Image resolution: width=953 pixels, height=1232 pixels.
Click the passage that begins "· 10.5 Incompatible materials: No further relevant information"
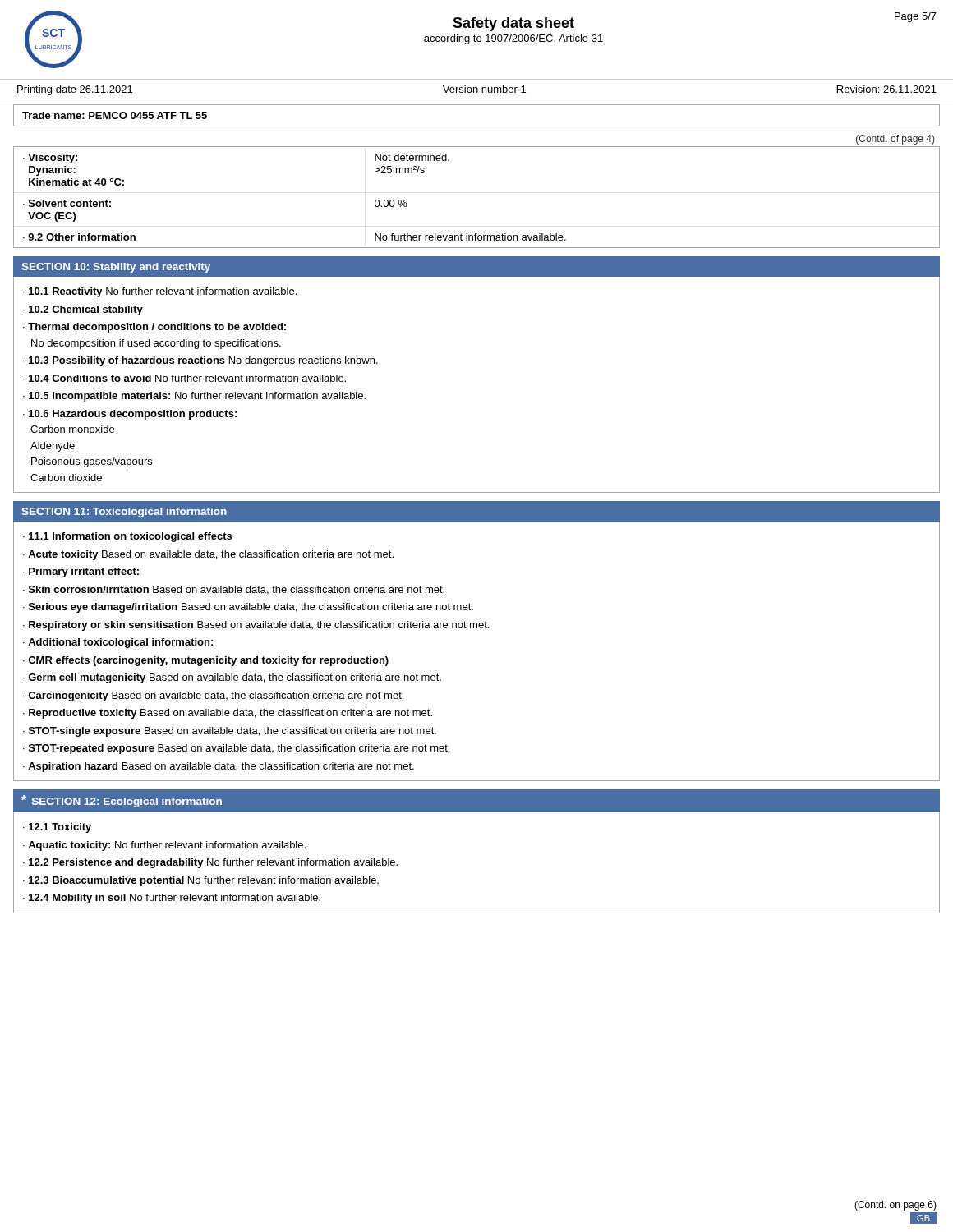[194, 395]
